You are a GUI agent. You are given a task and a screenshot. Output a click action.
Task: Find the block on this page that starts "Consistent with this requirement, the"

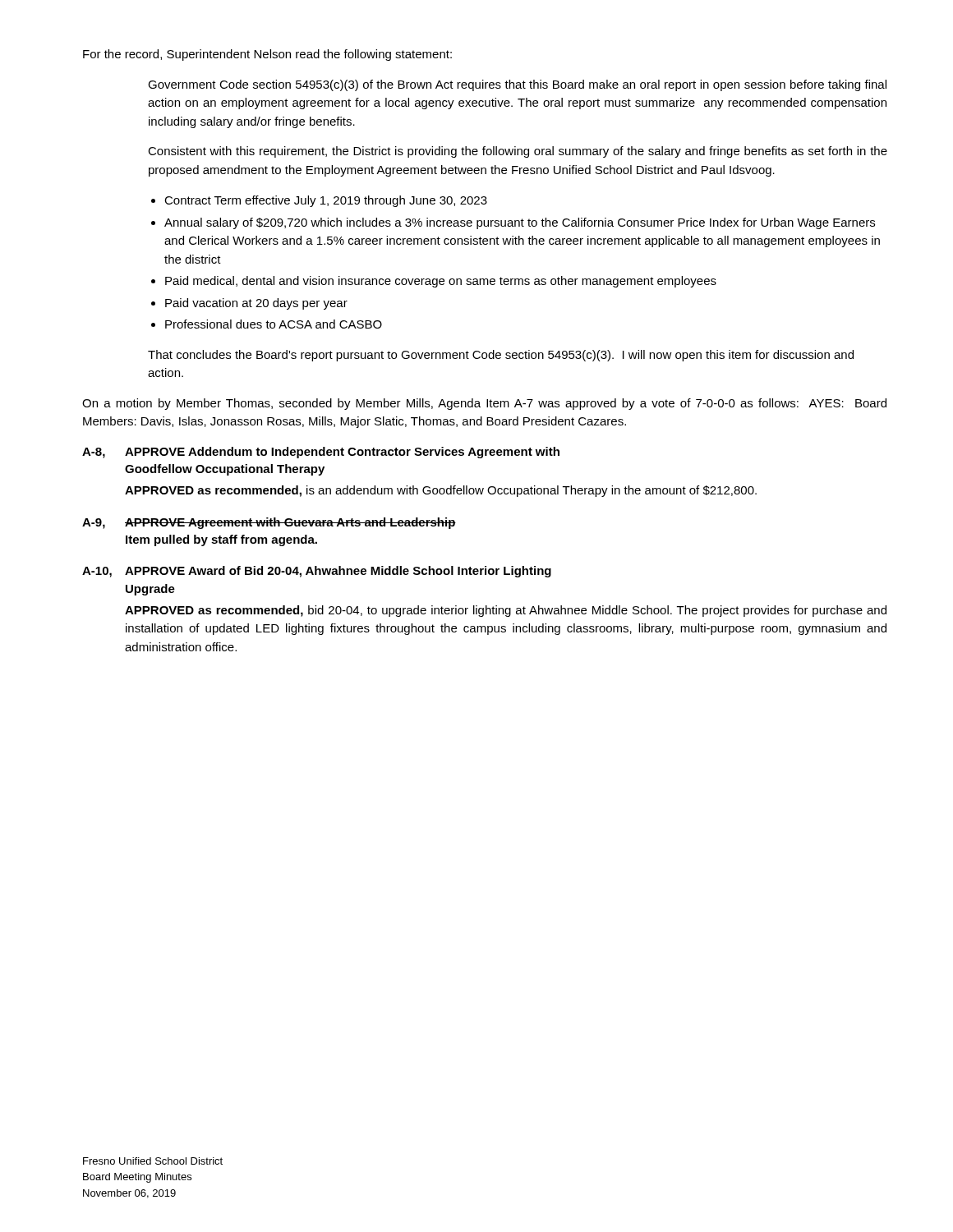click(x=518, y=160)
